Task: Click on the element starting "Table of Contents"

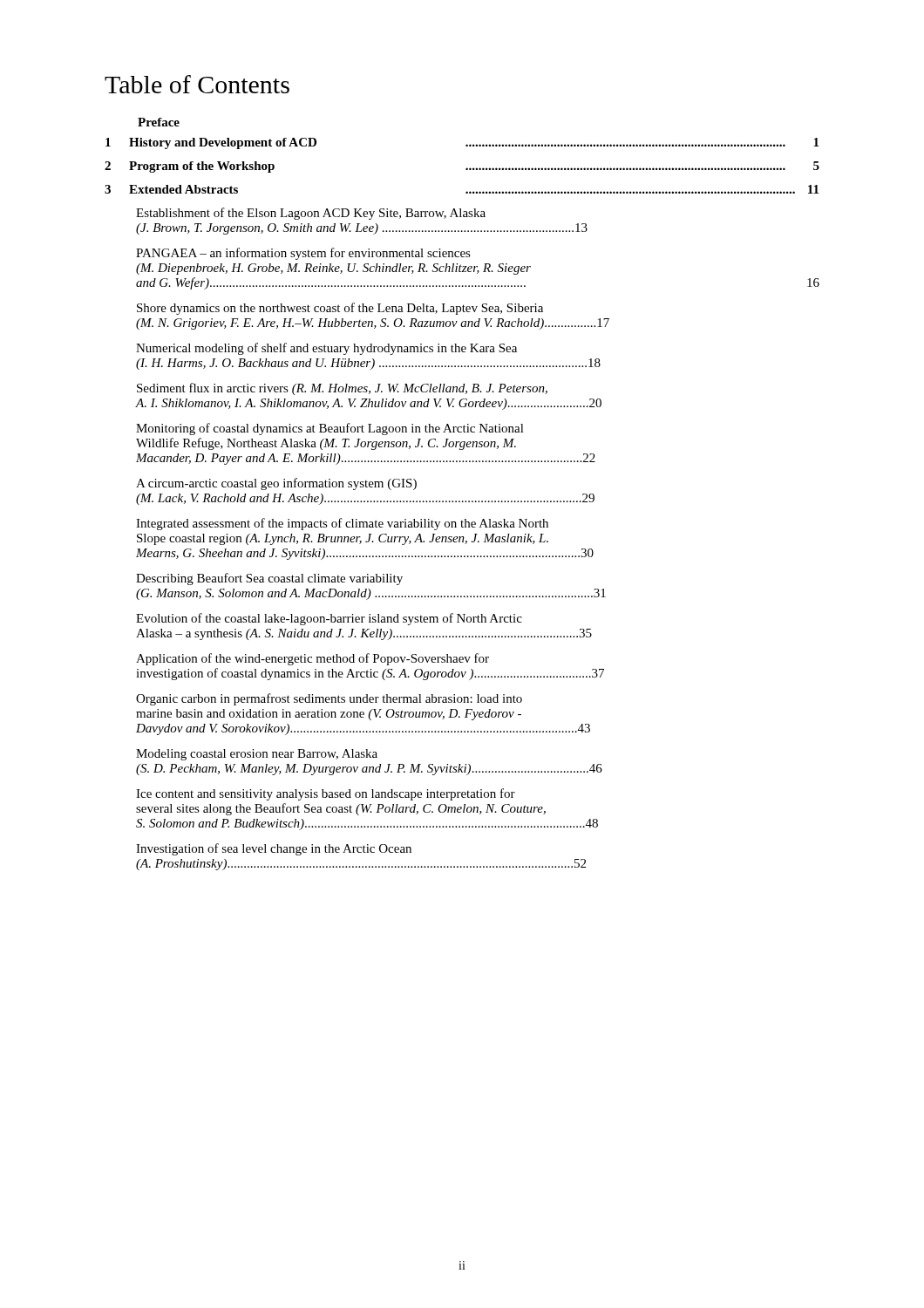Action: pos(197,84)
